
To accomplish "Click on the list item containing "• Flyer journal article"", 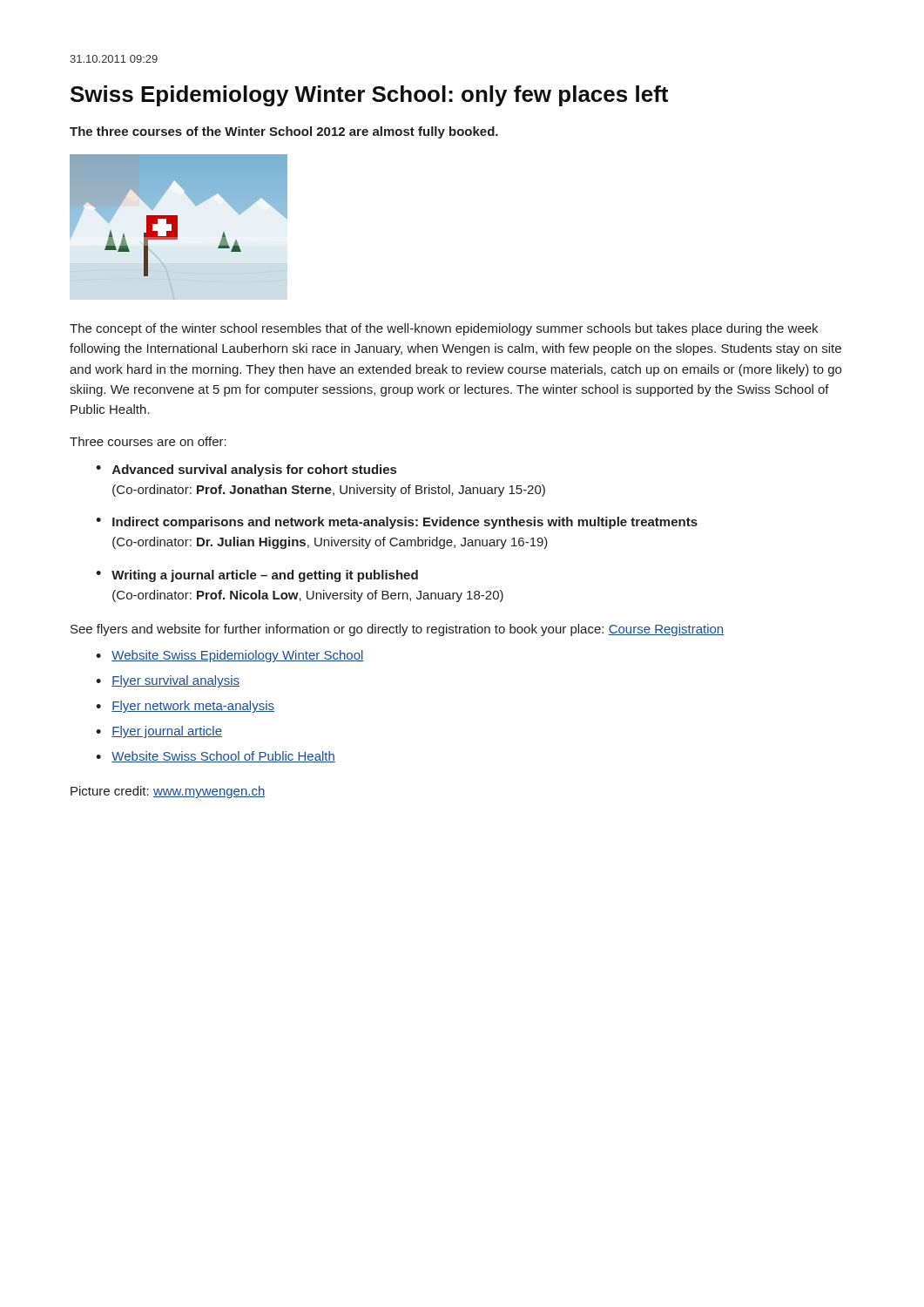I will pyautogui.click(x=159, y=733).
